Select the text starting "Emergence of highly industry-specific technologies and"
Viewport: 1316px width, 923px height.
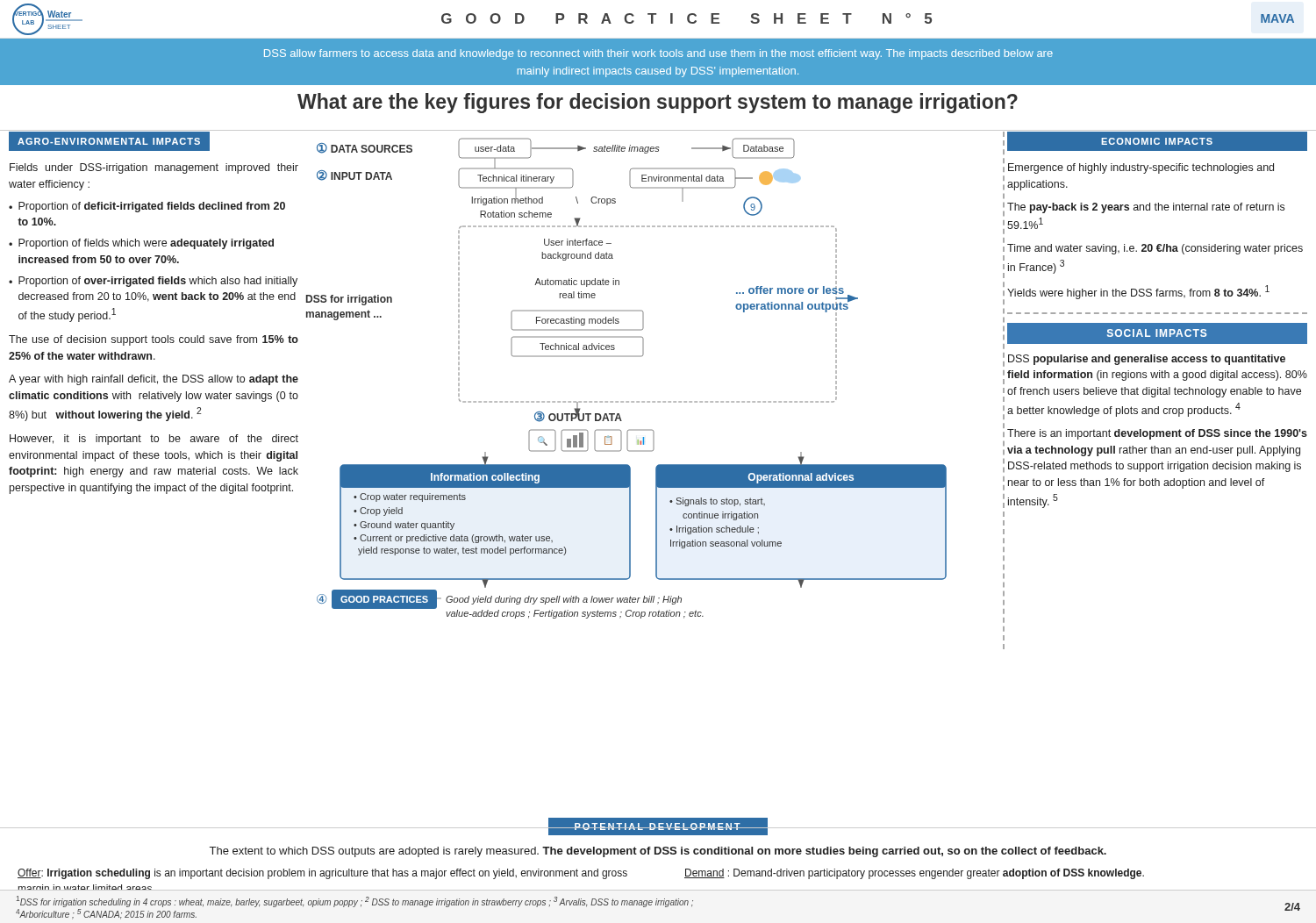(1141, 176)
